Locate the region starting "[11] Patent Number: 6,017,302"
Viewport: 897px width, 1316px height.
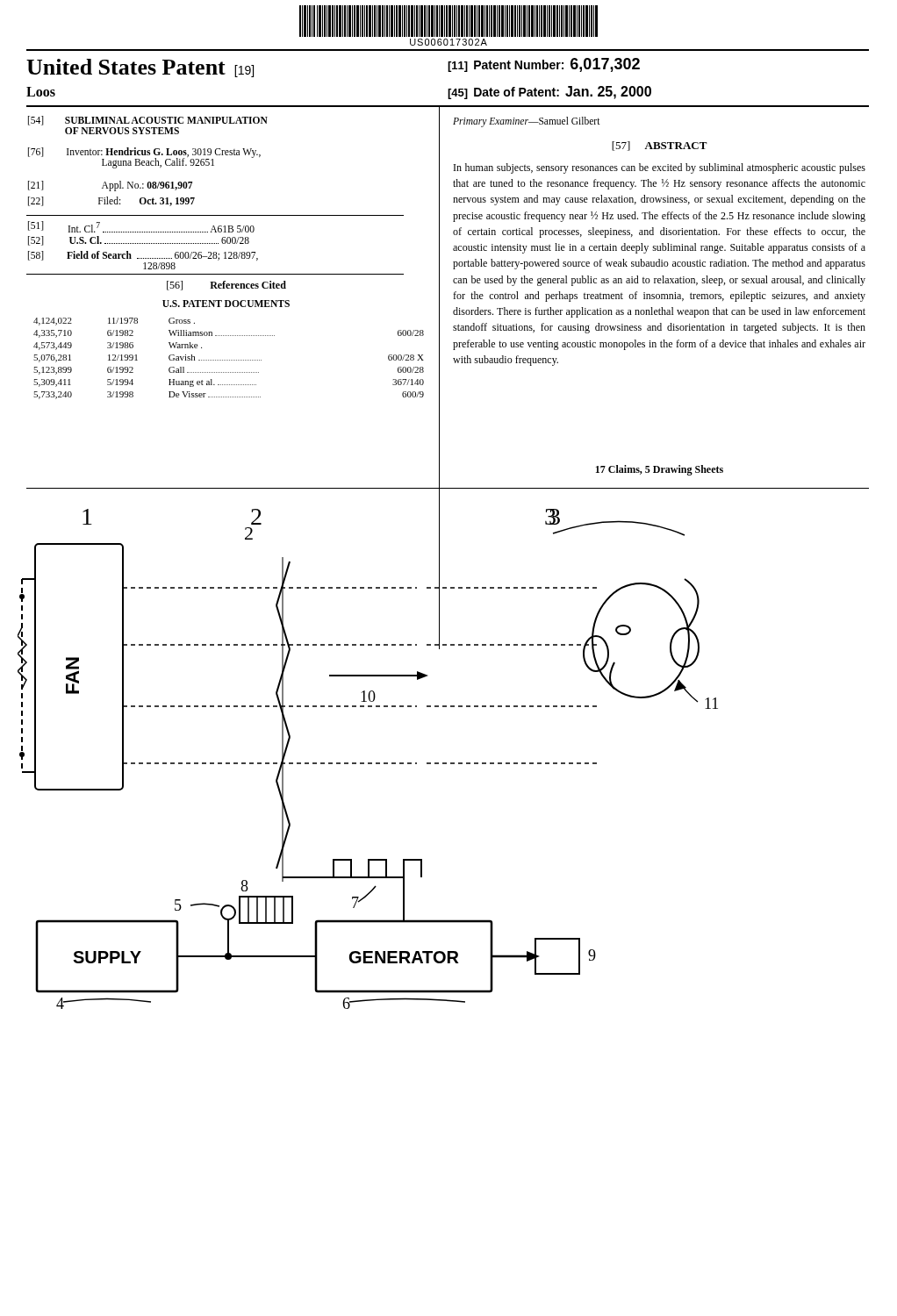coord(544,64)
